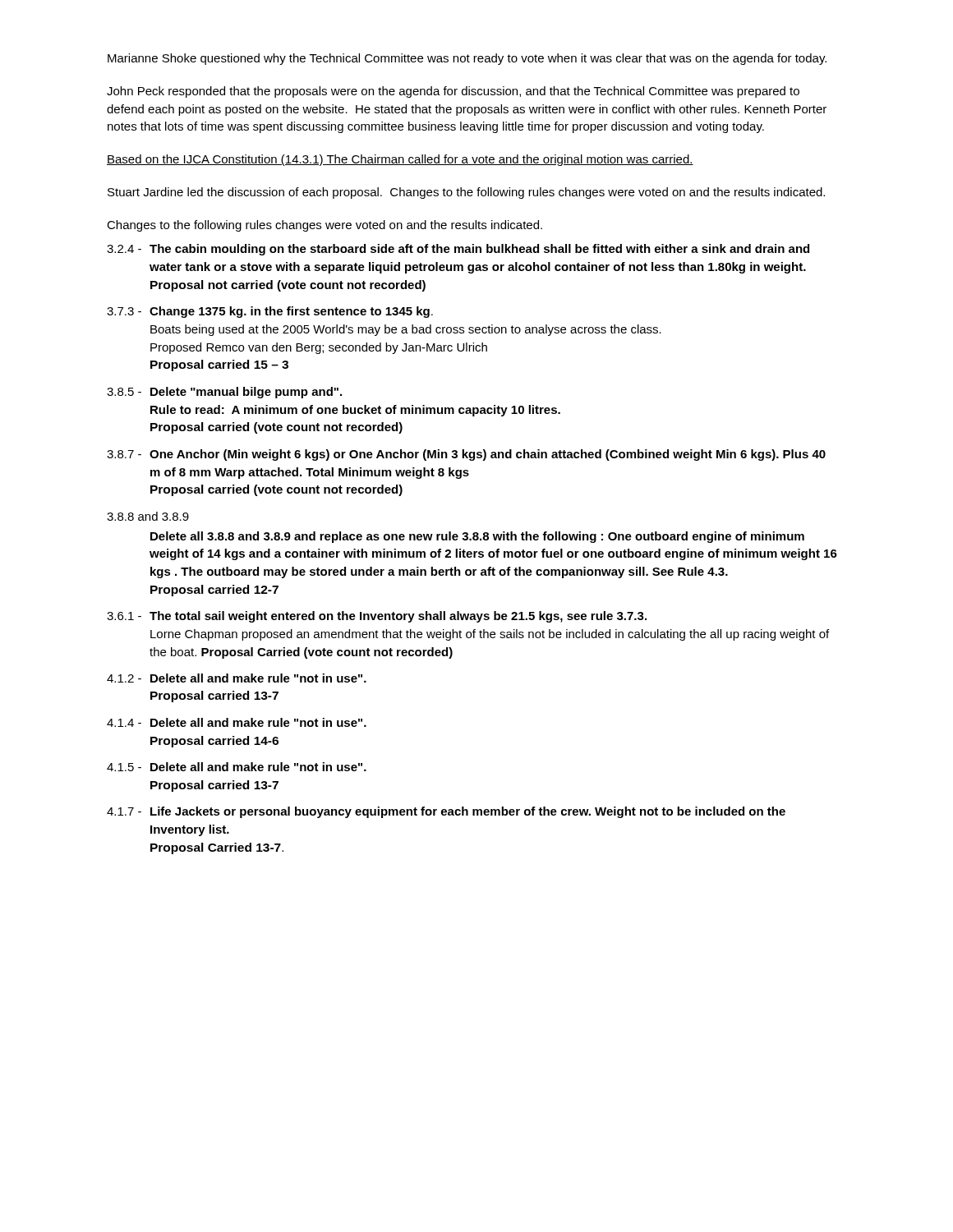The width and height of the screenshot is (953, 1232).
Task: Locate the passage starting "3.7.3 - Change 1375 kg."
Action: click(472, 338)
